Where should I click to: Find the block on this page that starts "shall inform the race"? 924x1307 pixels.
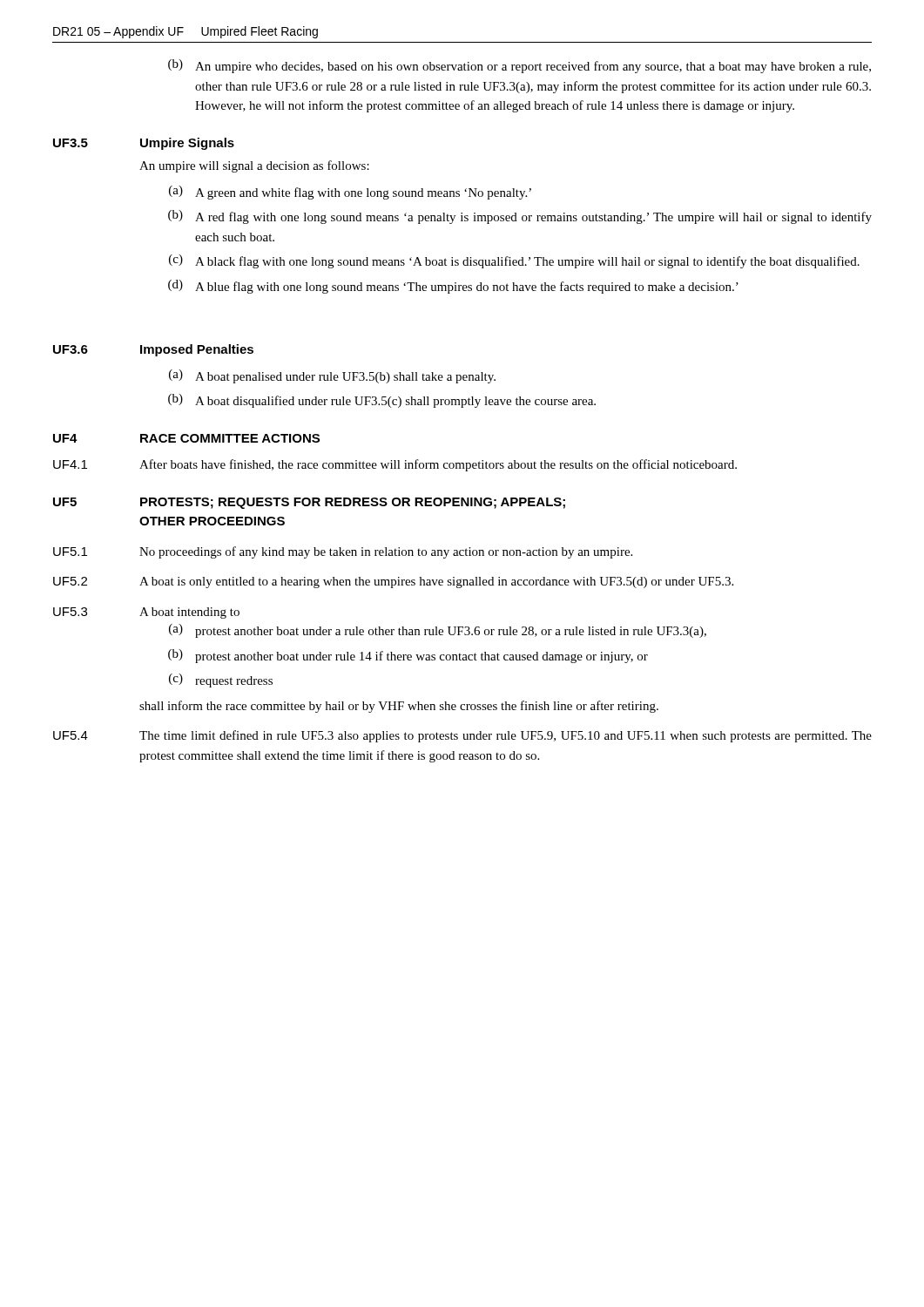tap(399, 705)
